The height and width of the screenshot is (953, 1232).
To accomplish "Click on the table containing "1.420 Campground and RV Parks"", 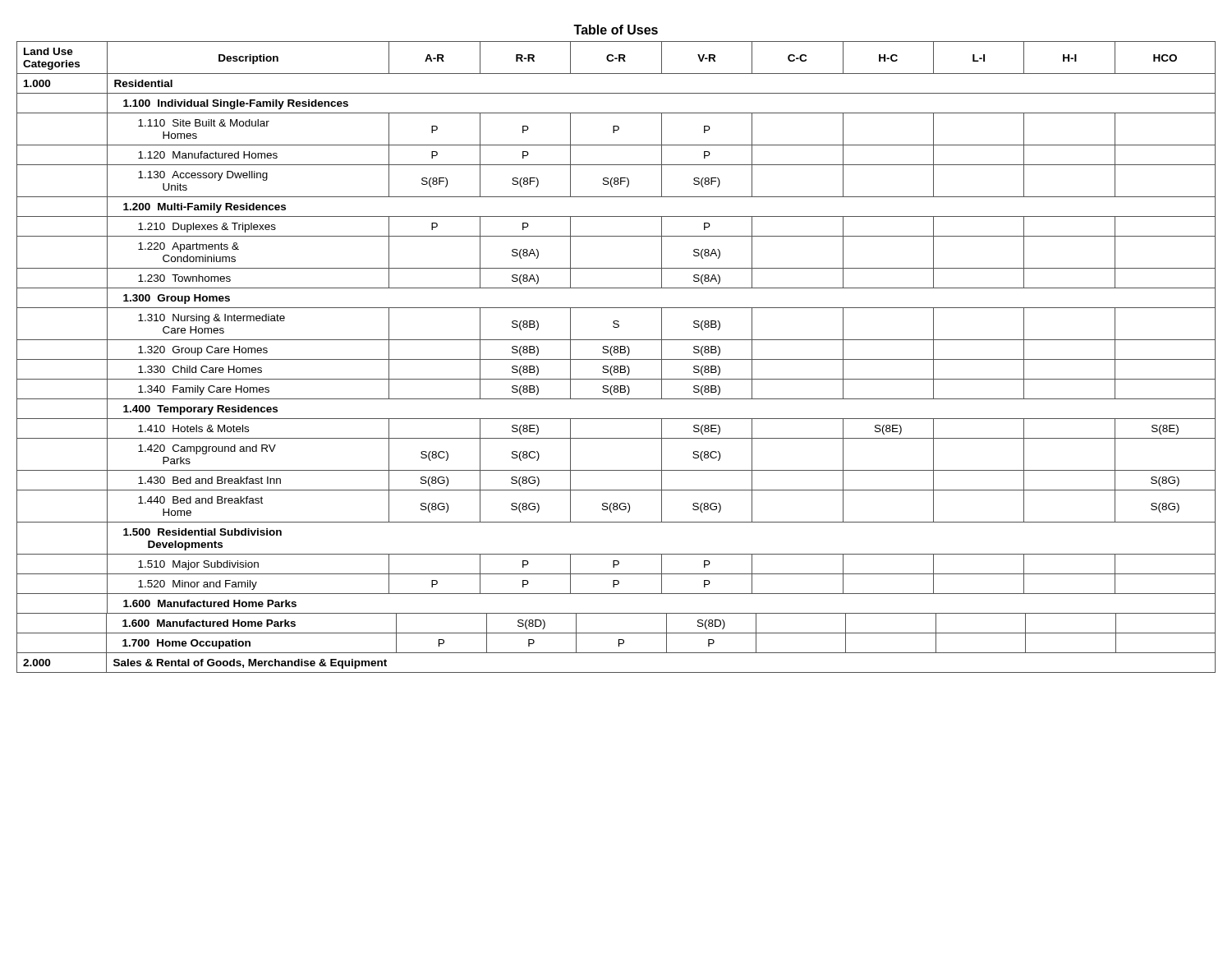I will (x=616, y=327).
